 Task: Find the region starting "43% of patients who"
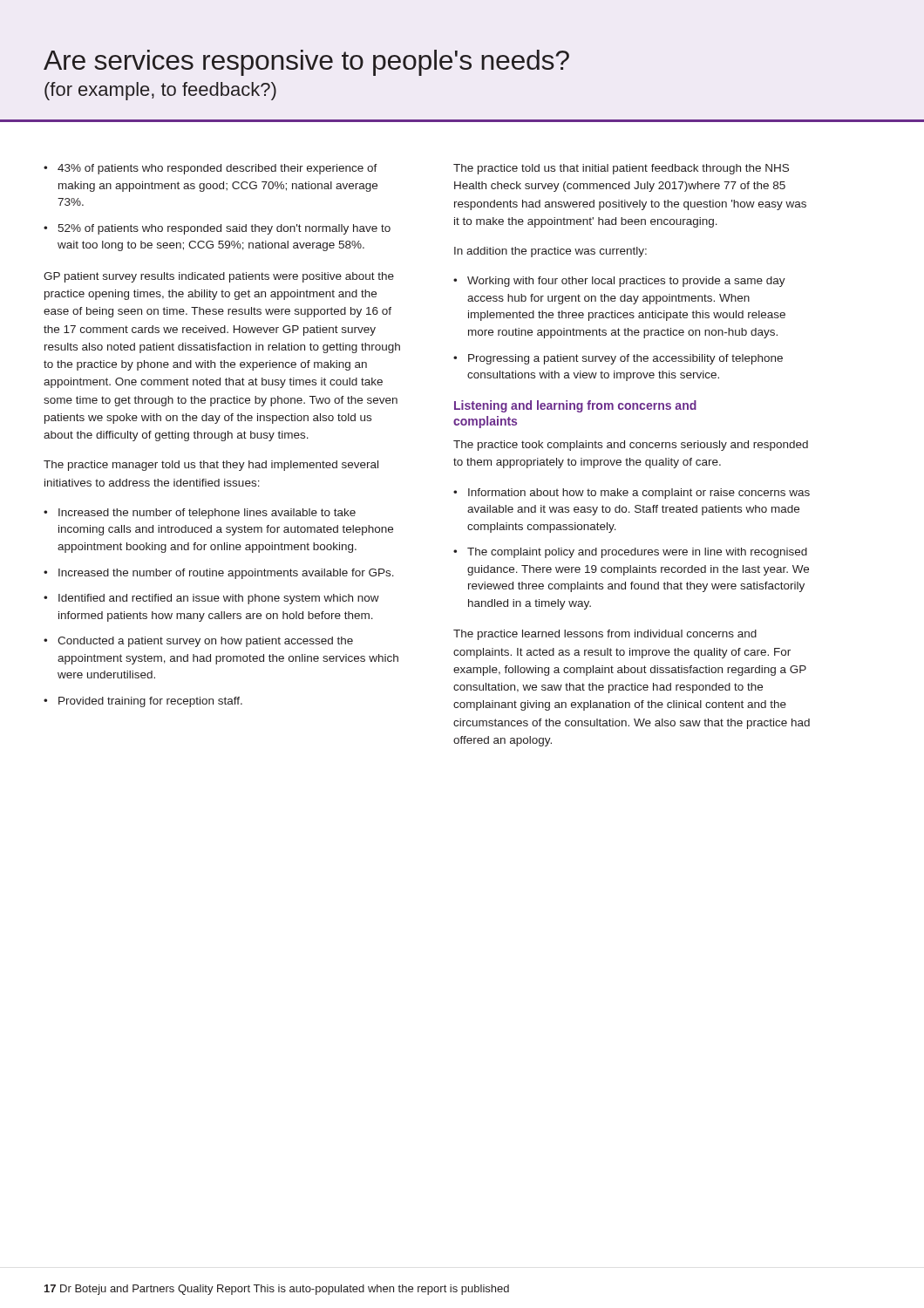click(218, 185)
